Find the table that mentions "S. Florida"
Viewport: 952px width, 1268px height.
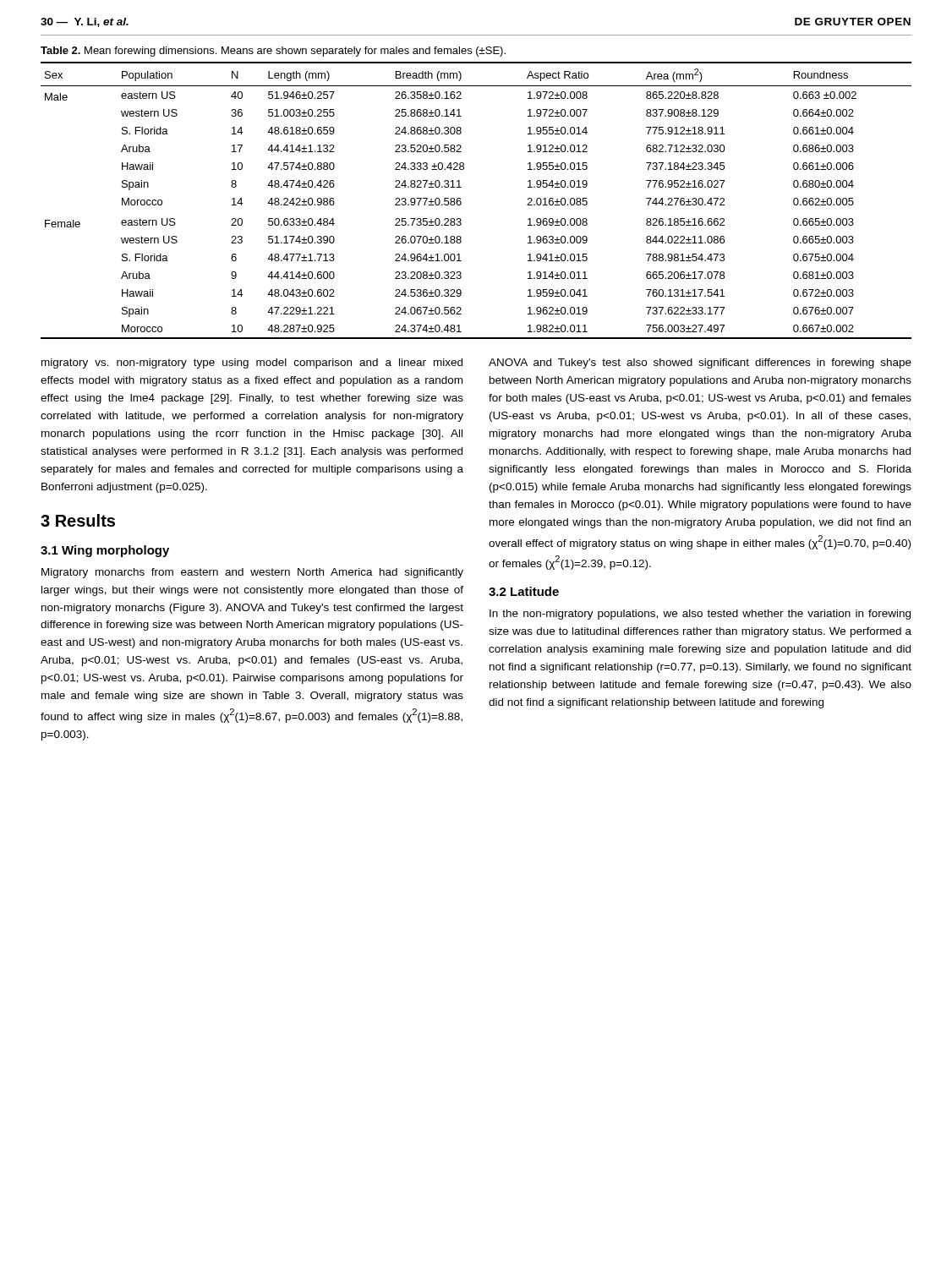pyautogui.click(x=476, y=201)
